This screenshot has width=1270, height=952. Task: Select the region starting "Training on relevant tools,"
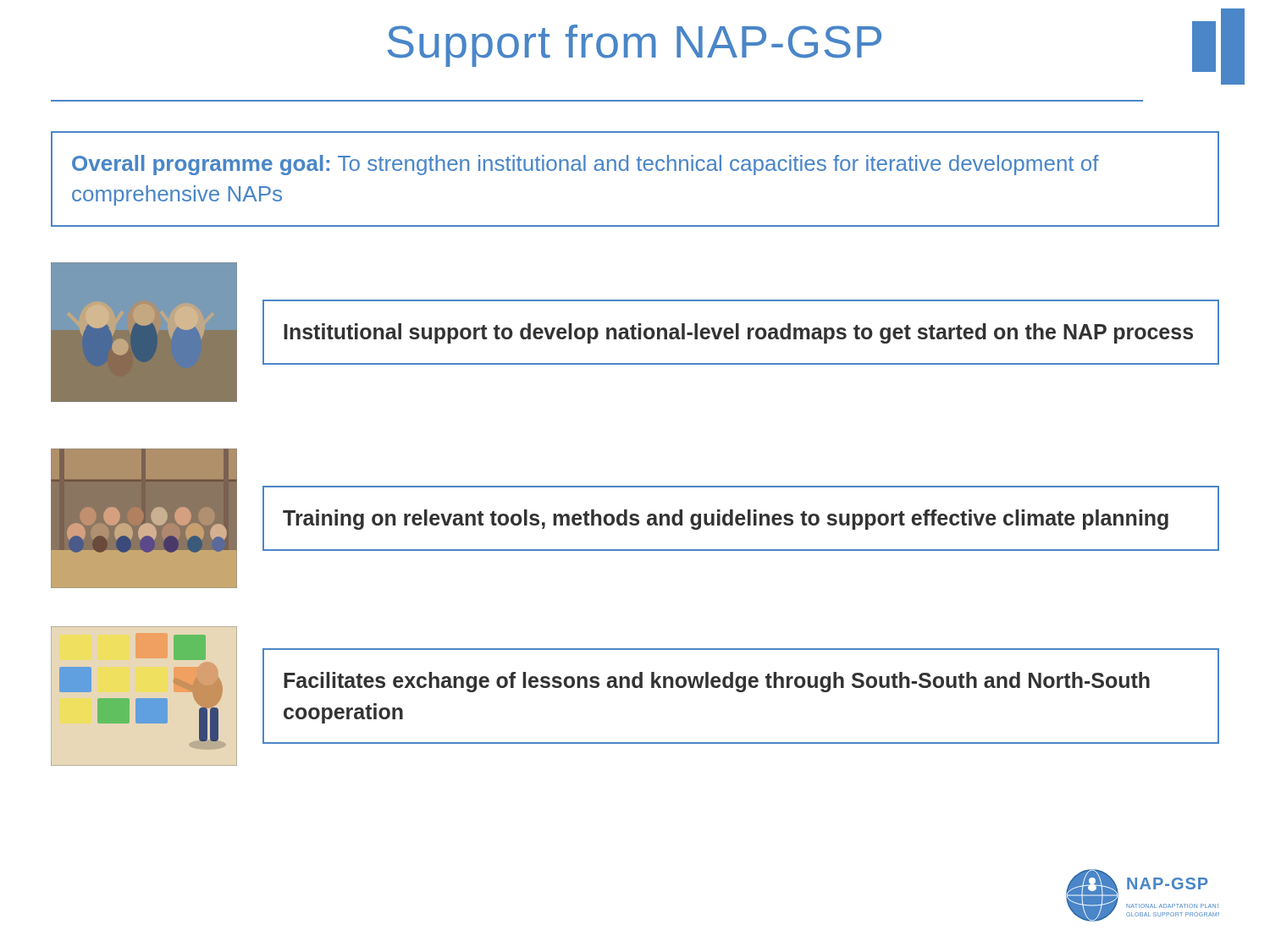point(726,518)
